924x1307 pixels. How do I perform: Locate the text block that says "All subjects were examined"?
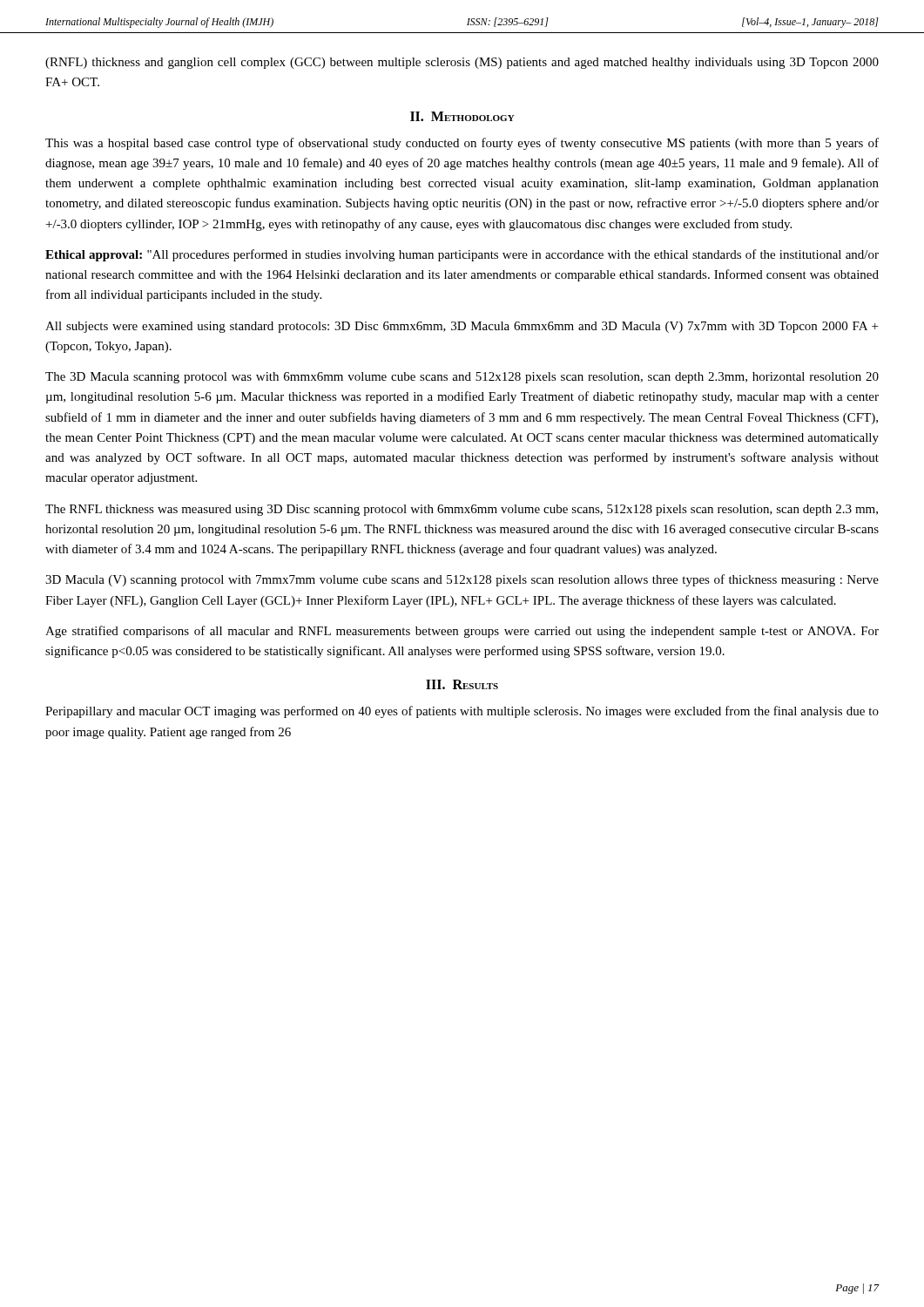[x=462, y=336]
